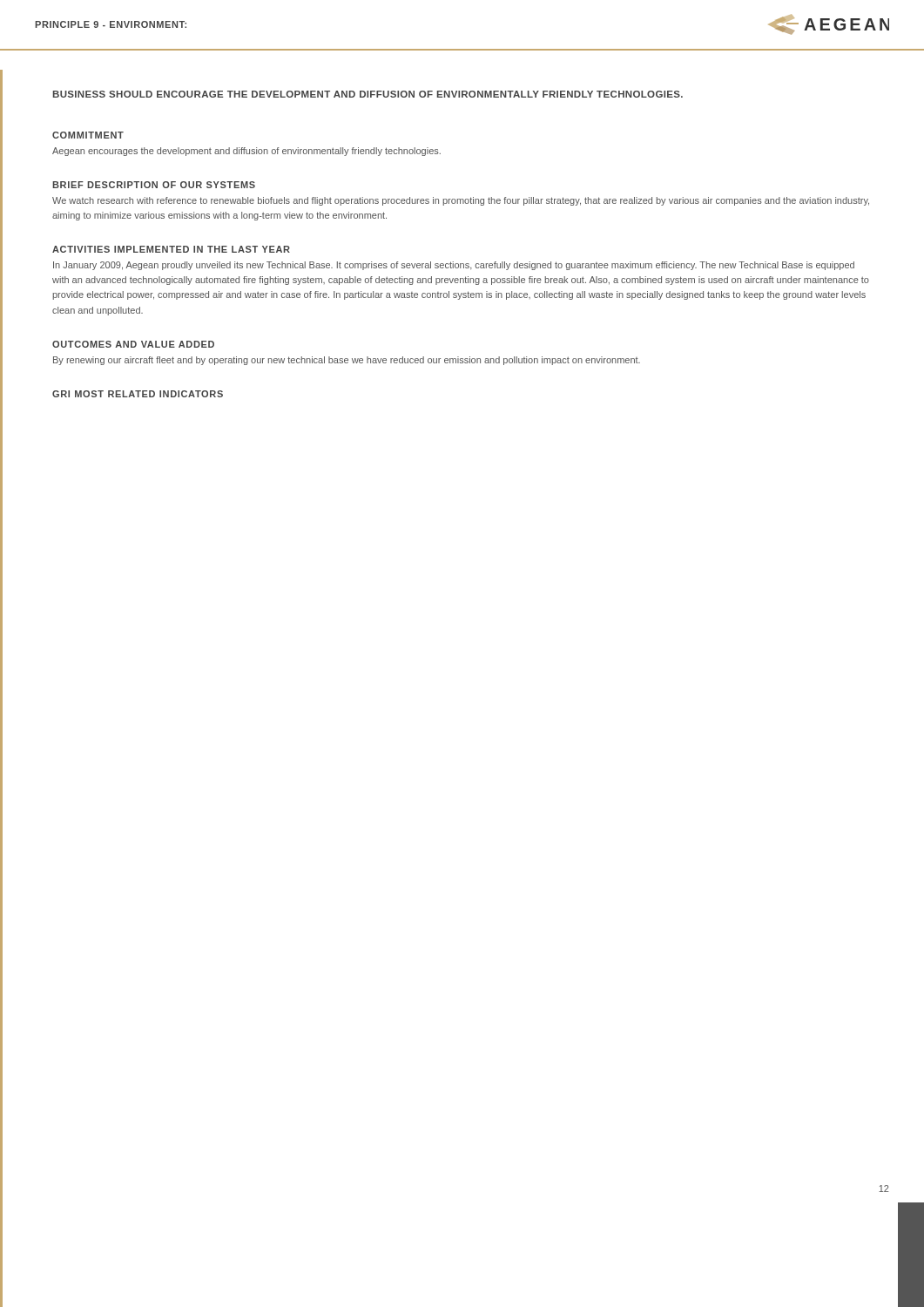
Task: Click on the text block containing "In January 2009, Aegean proudly unveiled"
Action: click(x=462, y=288)
